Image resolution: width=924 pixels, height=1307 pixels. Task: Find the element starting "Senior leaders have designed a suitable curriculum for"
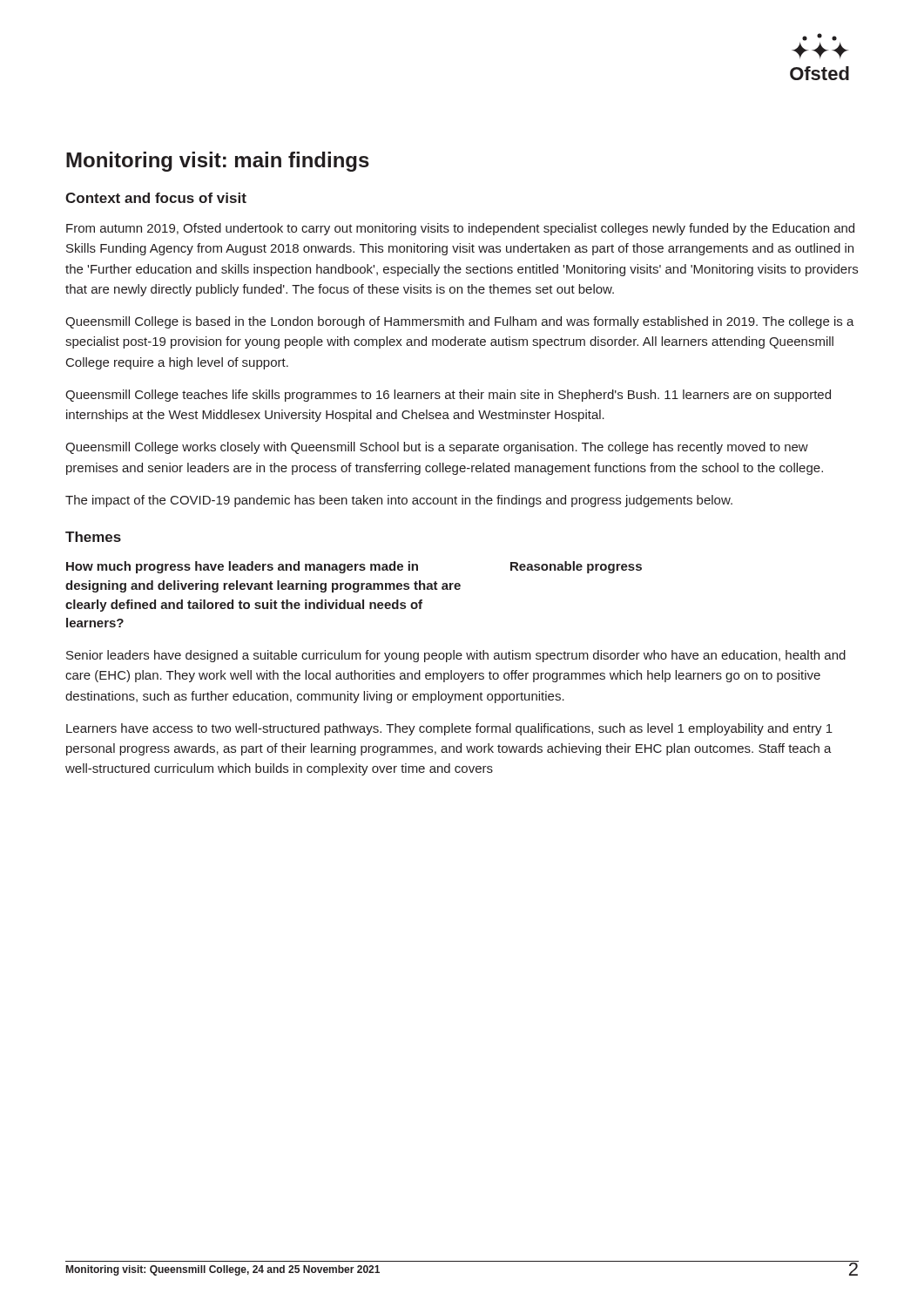pos(456,675)
